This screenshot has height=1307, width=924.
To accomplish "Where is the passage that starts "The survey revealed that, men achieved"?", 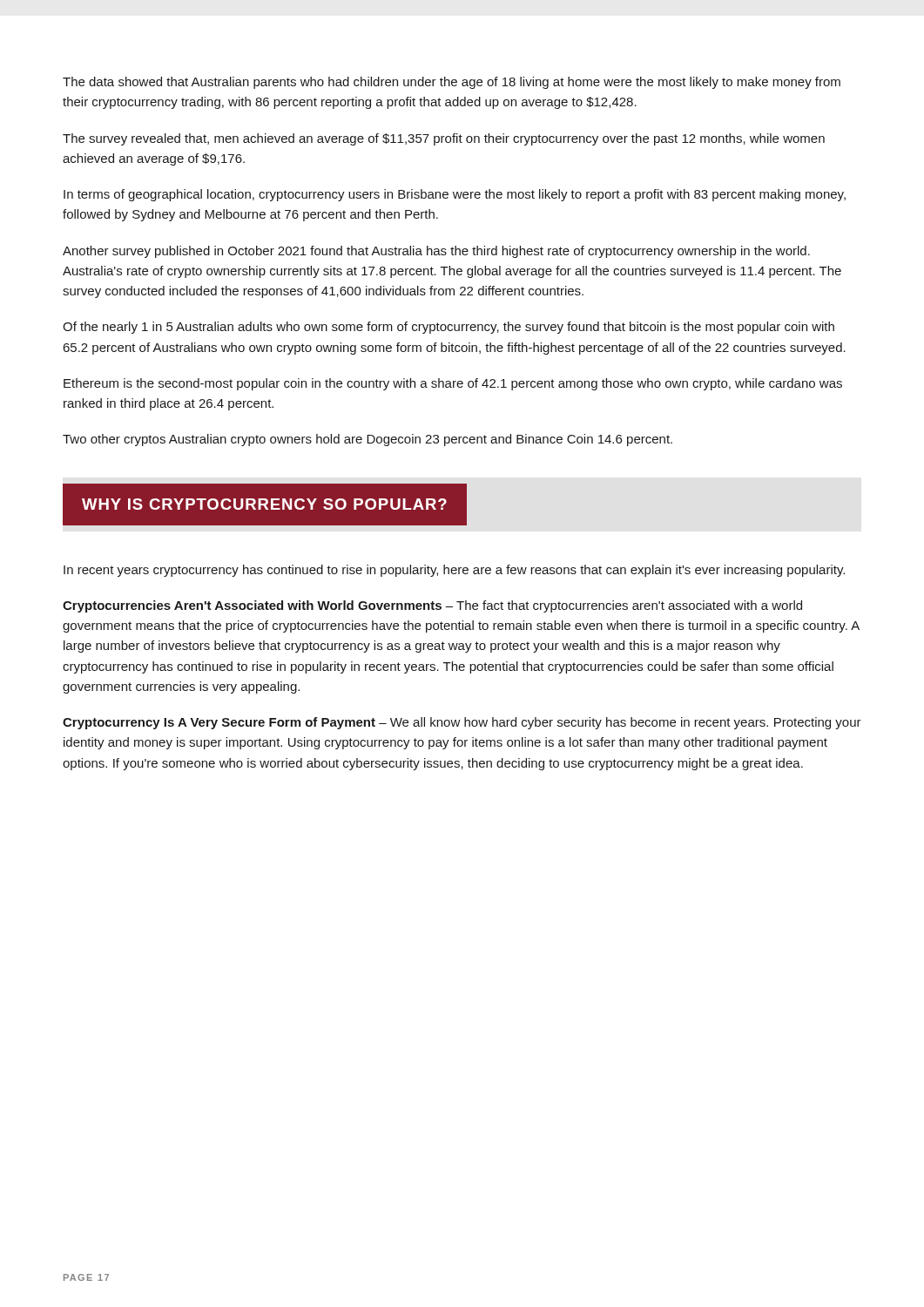I will click(x=444, y=148).
